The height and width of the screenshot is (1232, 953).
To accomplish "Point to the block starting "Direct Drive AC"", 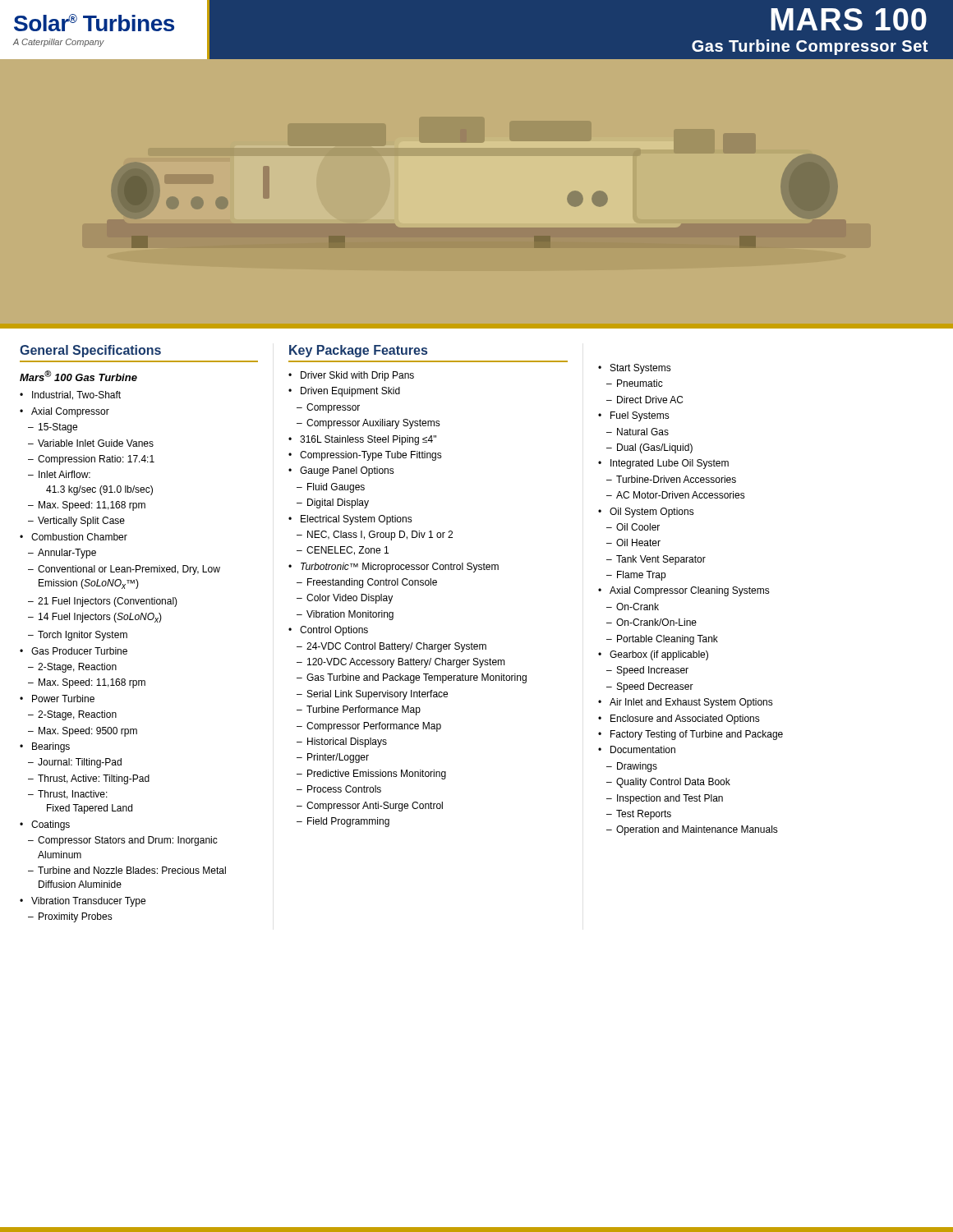I will pos(650,400).
